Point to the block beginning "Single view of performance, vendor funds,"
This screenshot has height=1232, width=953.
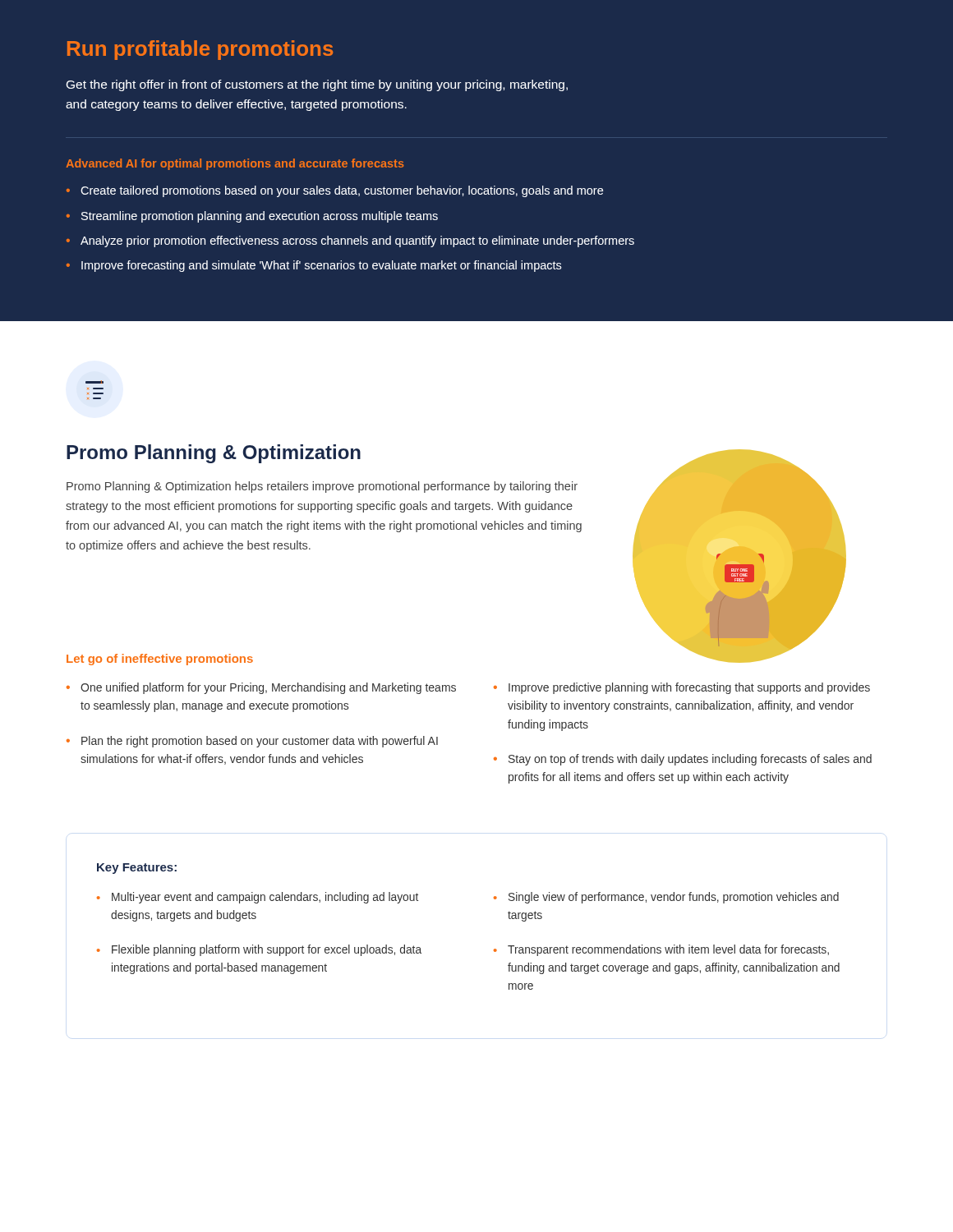pos(675,907)
